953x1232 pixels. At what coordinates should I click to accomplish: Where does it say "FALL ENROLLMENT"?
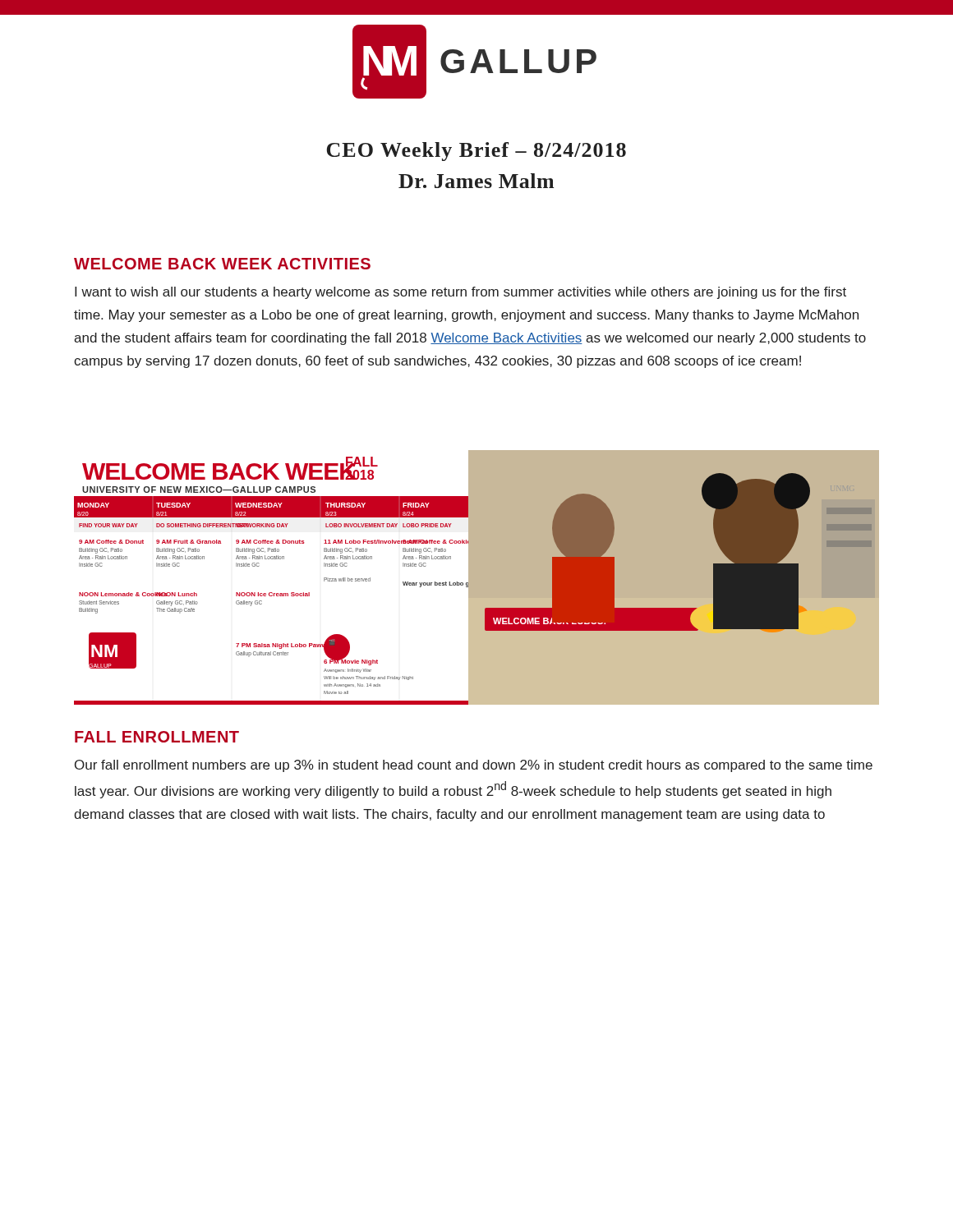tap(157, 737)
